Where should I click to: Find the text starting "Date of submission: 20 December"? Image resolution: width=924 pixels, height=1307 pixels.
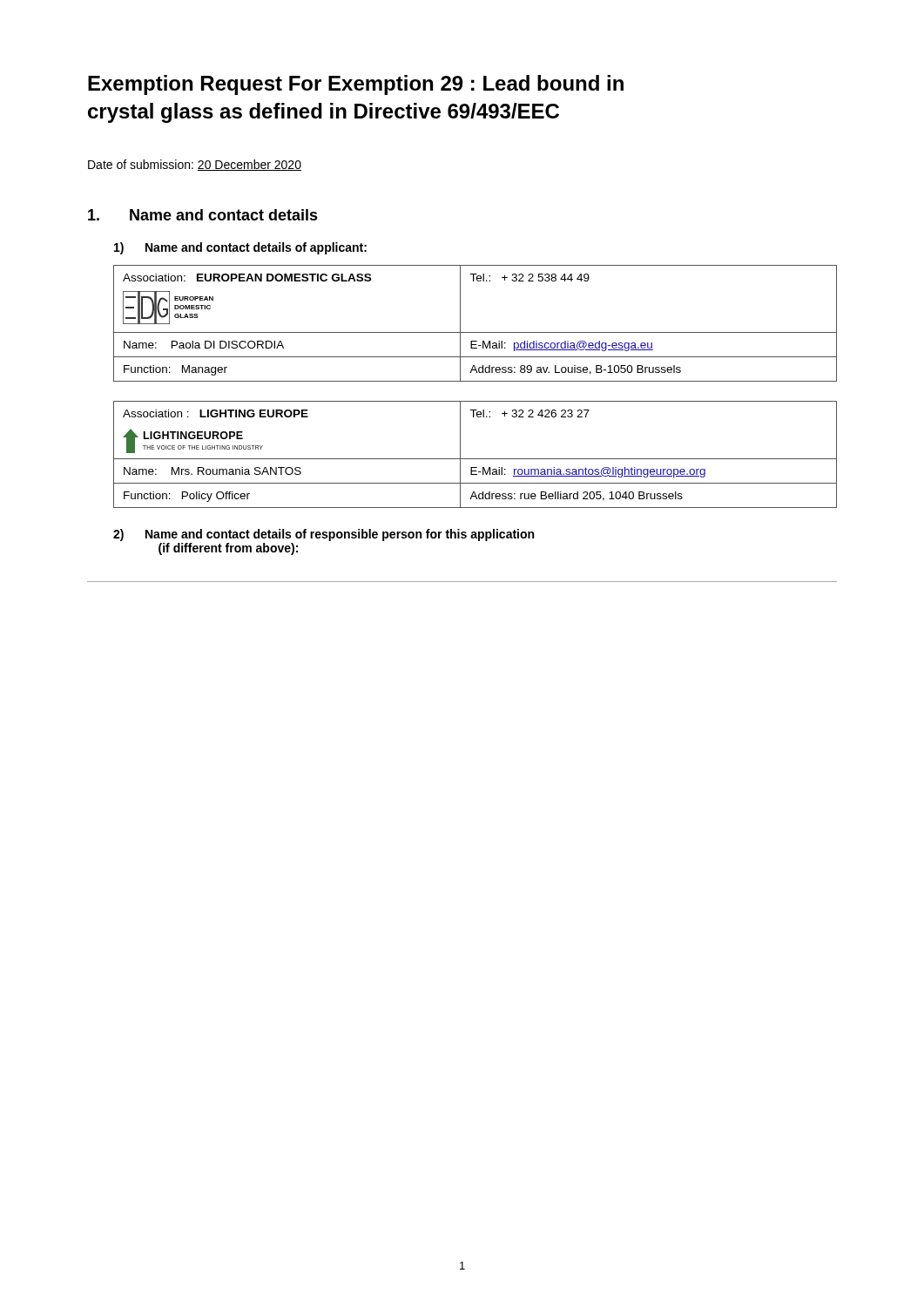pyautogui.click(x=194, y=164)
